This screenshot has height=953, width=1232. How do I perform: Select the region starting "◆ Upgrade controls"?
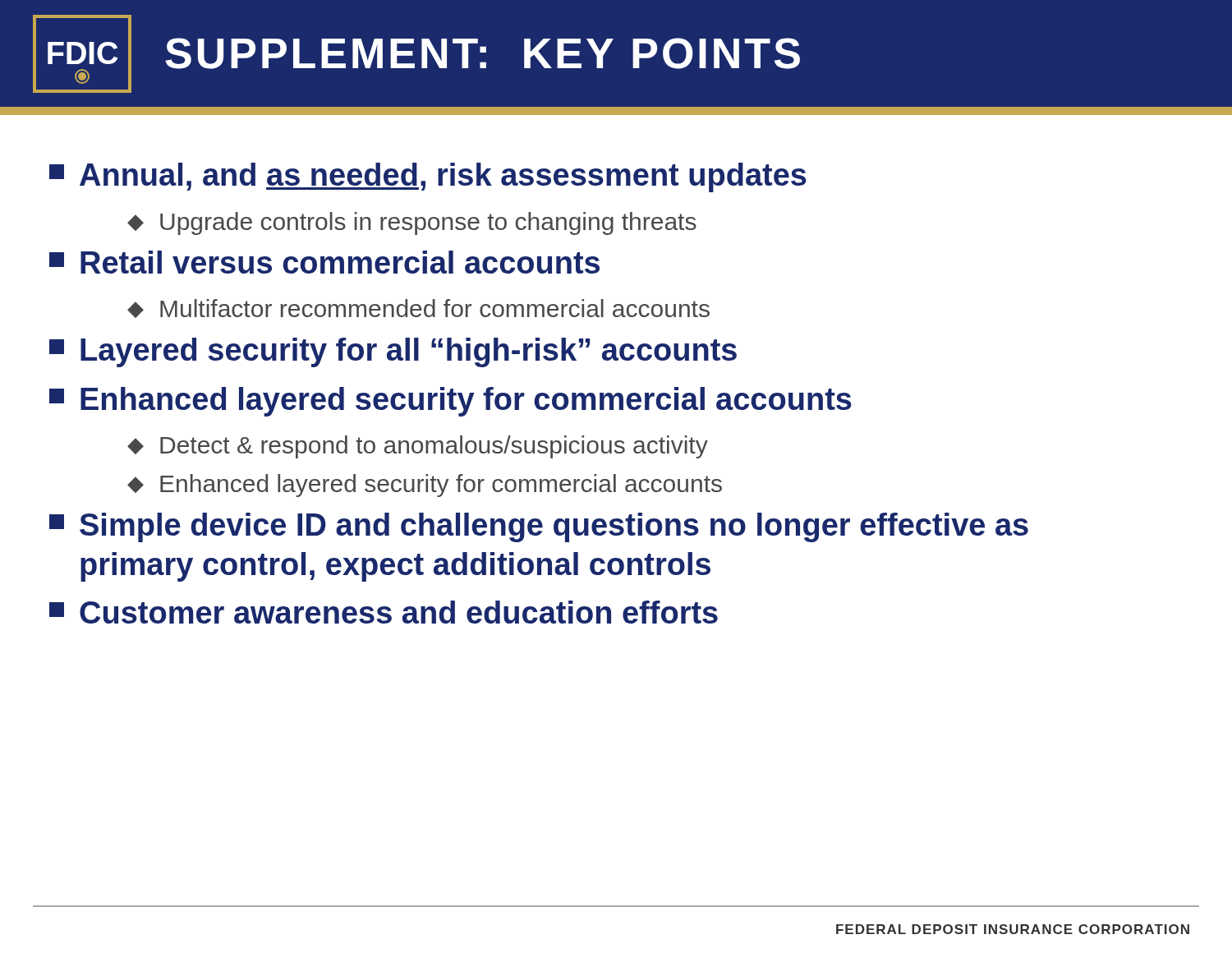[412, 221]
